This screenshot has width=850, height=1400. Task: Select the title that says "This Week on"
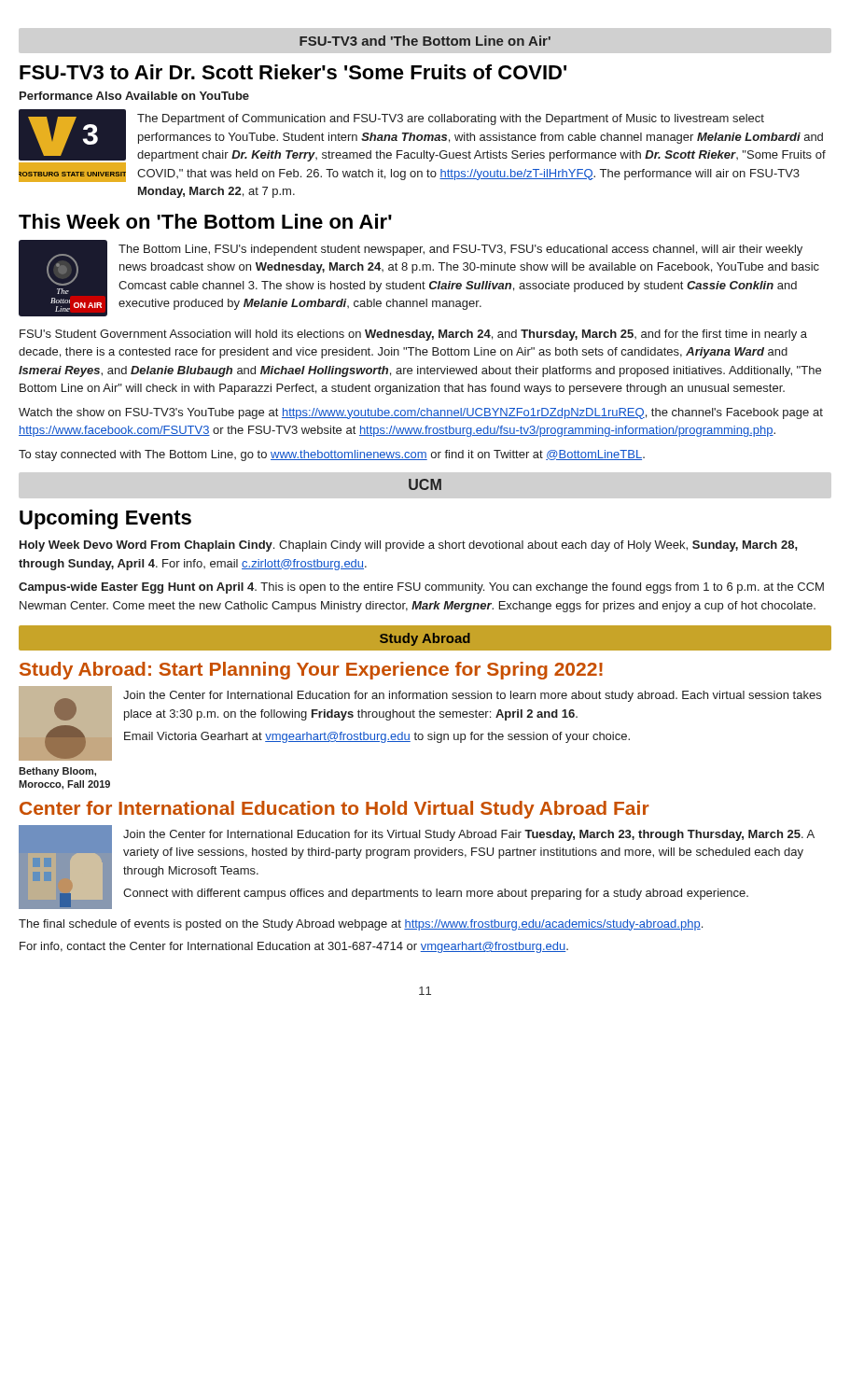coord(205,221)
